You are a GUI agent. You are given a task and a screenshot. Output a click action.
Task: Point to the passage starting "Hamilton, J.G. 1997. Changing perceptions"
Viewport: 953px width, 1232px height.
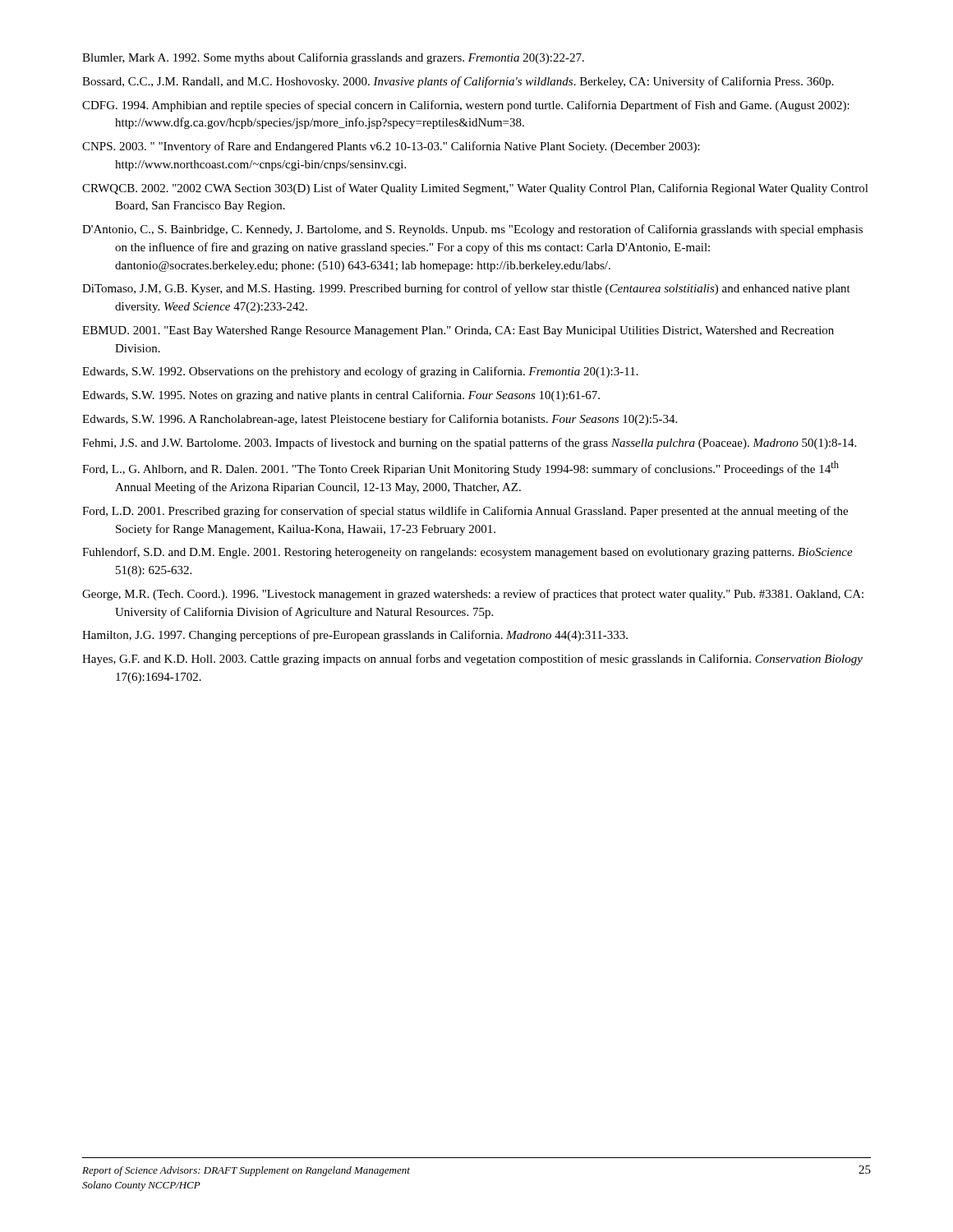[476, 636]
